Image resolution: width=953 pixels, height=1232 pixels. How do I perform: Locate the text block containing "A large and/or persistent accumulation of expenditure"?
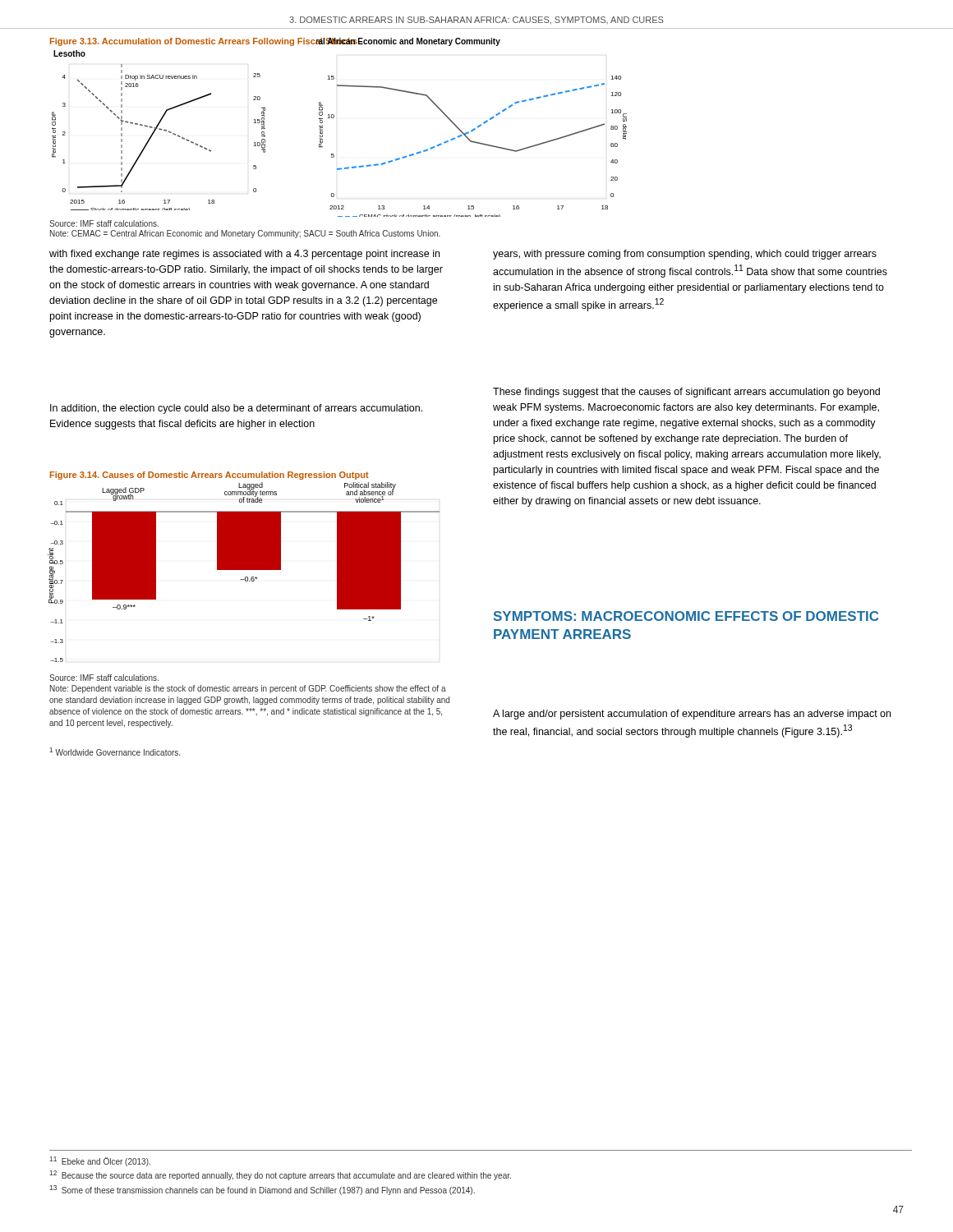(x=692, y=723)
